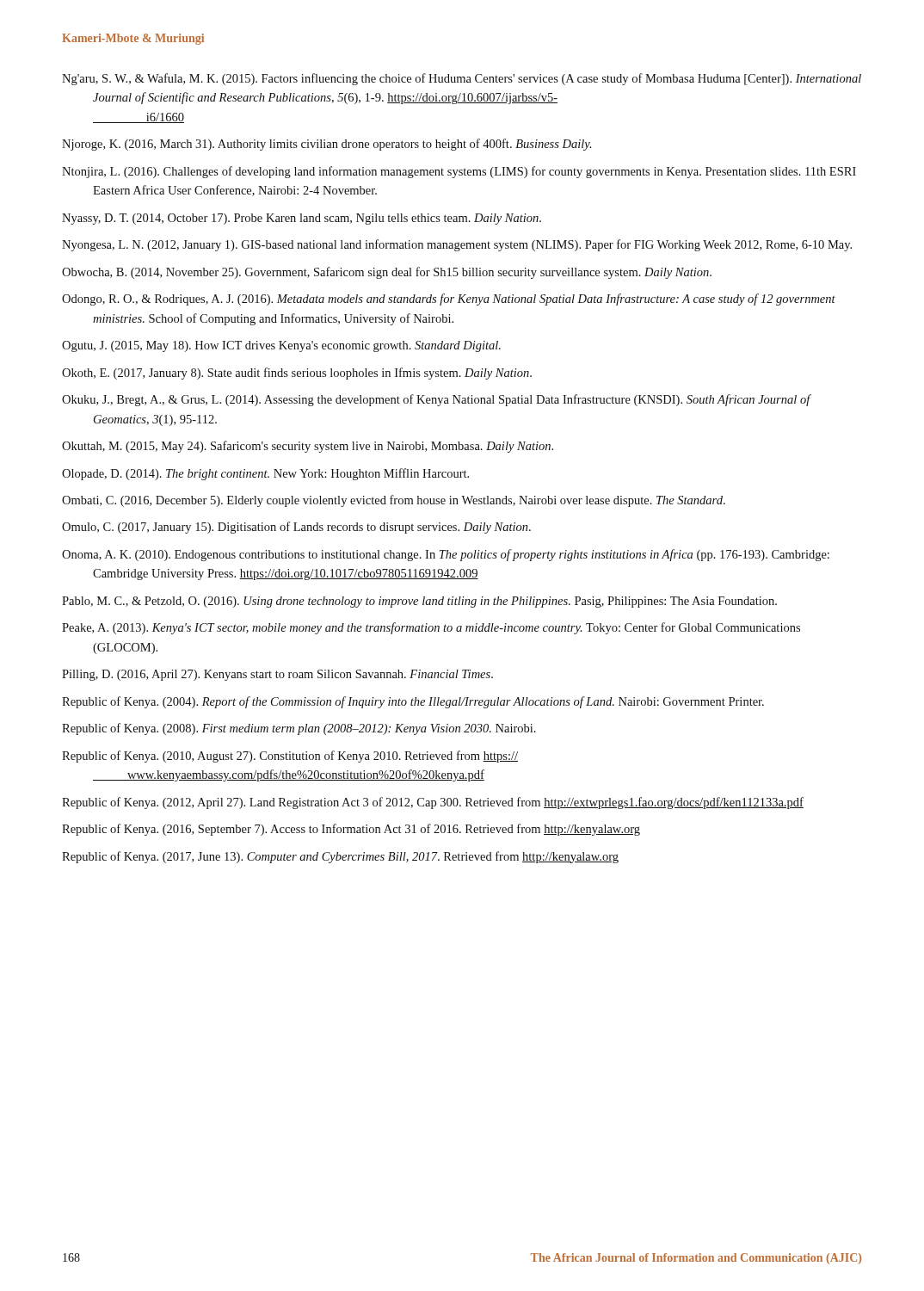Click on the text block starting "Ng'aru, S. W., & Wafula, M. K."
This screenshot has height=1291, width=924.
[x=462, y=98]
